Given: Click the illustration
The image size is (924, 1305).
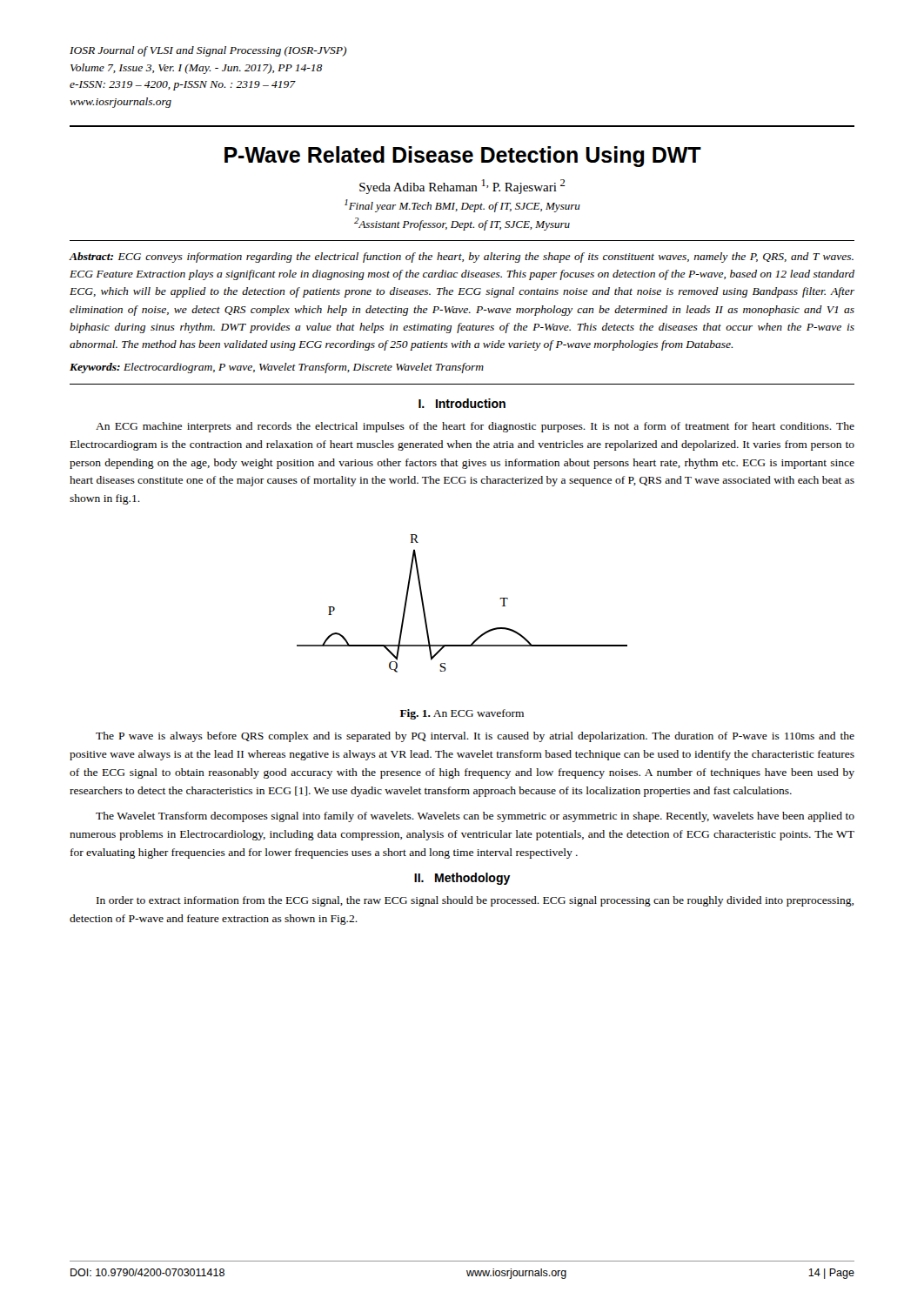Looking at the screenshot, I should pyautogui.click(x=462, y=613).
